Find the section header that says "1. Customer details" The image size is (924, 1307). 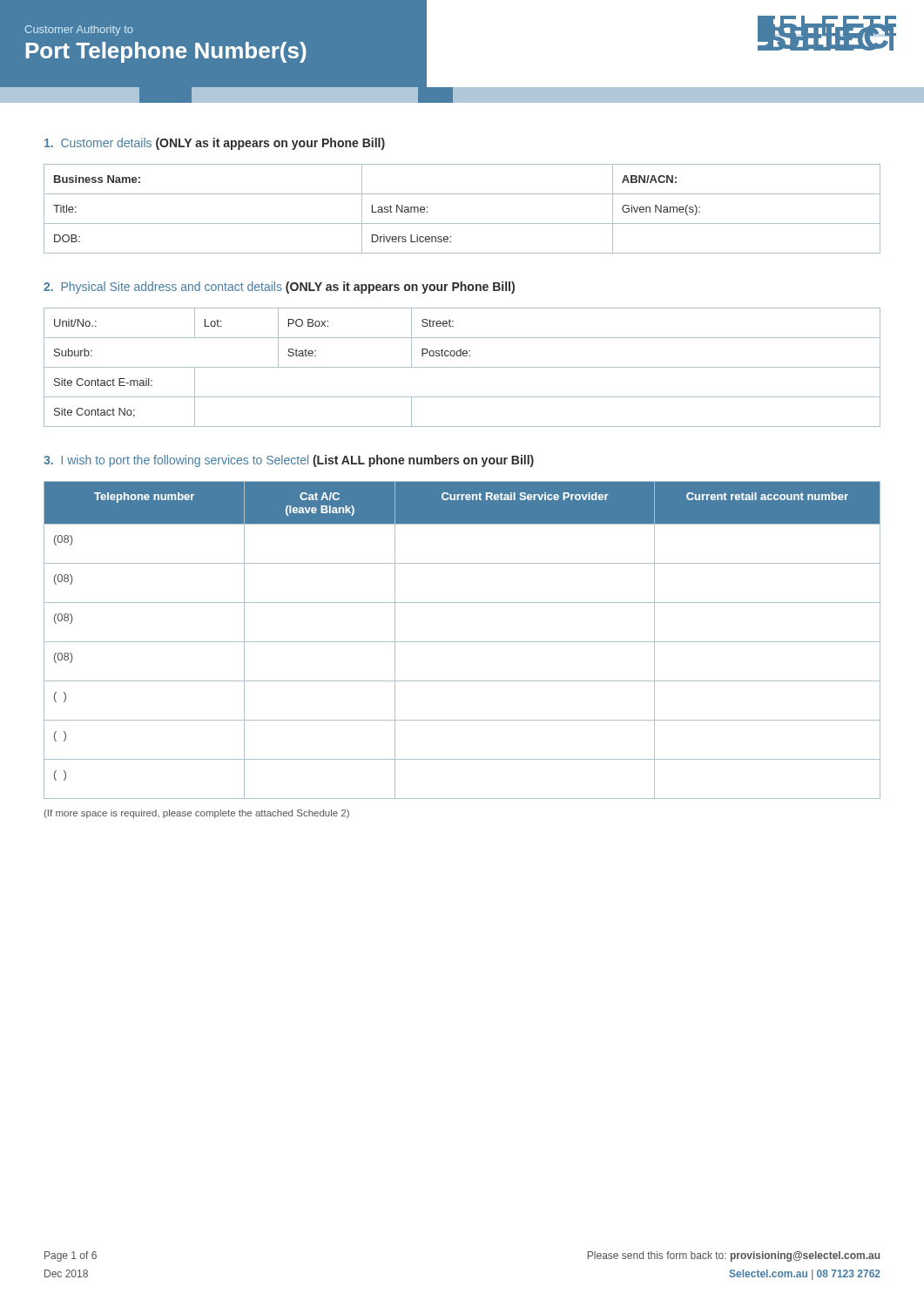pos(214,143)
